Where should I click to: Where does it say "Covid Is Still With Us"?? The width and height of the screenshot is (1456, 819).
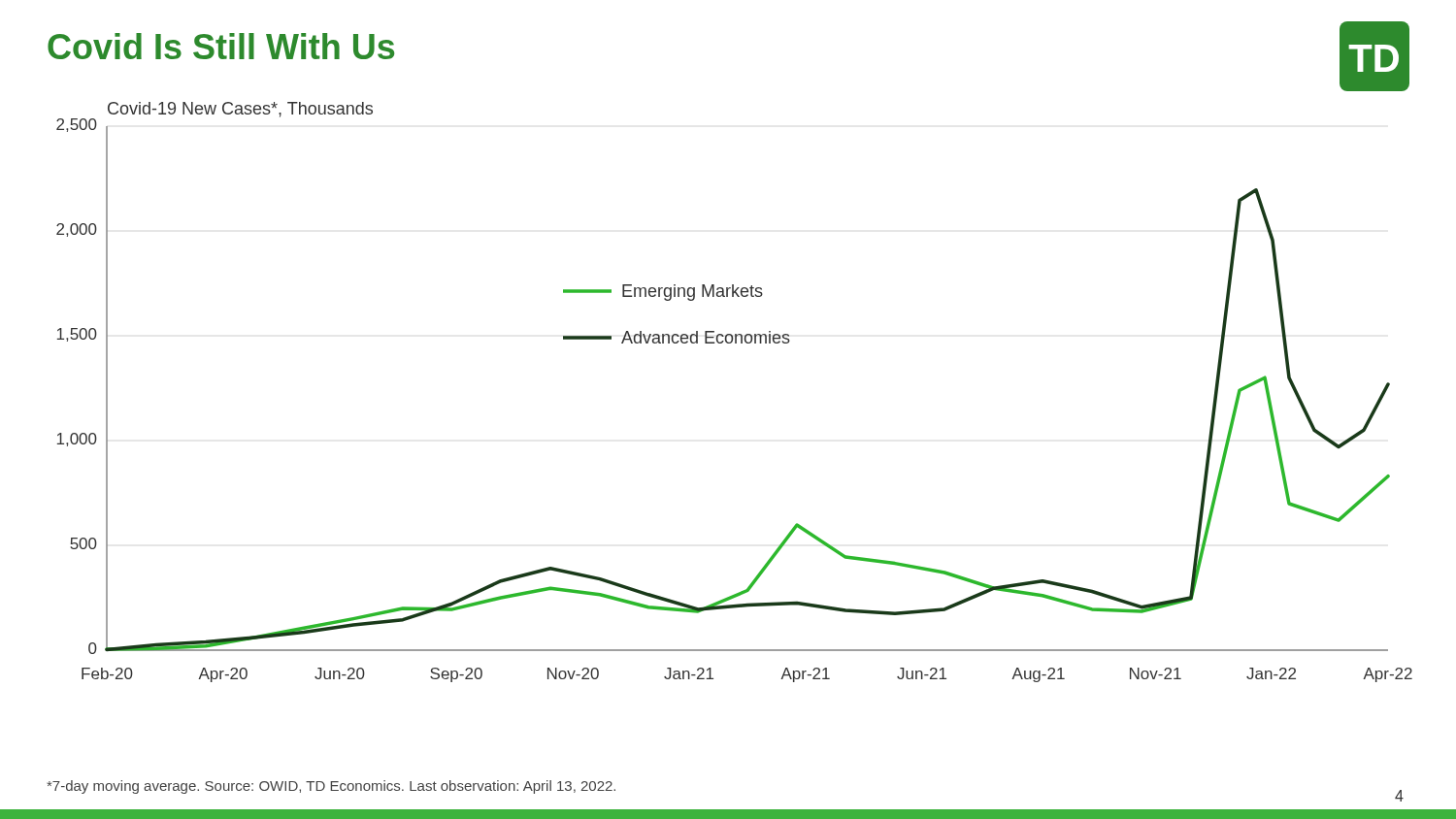tap(221, 47)
